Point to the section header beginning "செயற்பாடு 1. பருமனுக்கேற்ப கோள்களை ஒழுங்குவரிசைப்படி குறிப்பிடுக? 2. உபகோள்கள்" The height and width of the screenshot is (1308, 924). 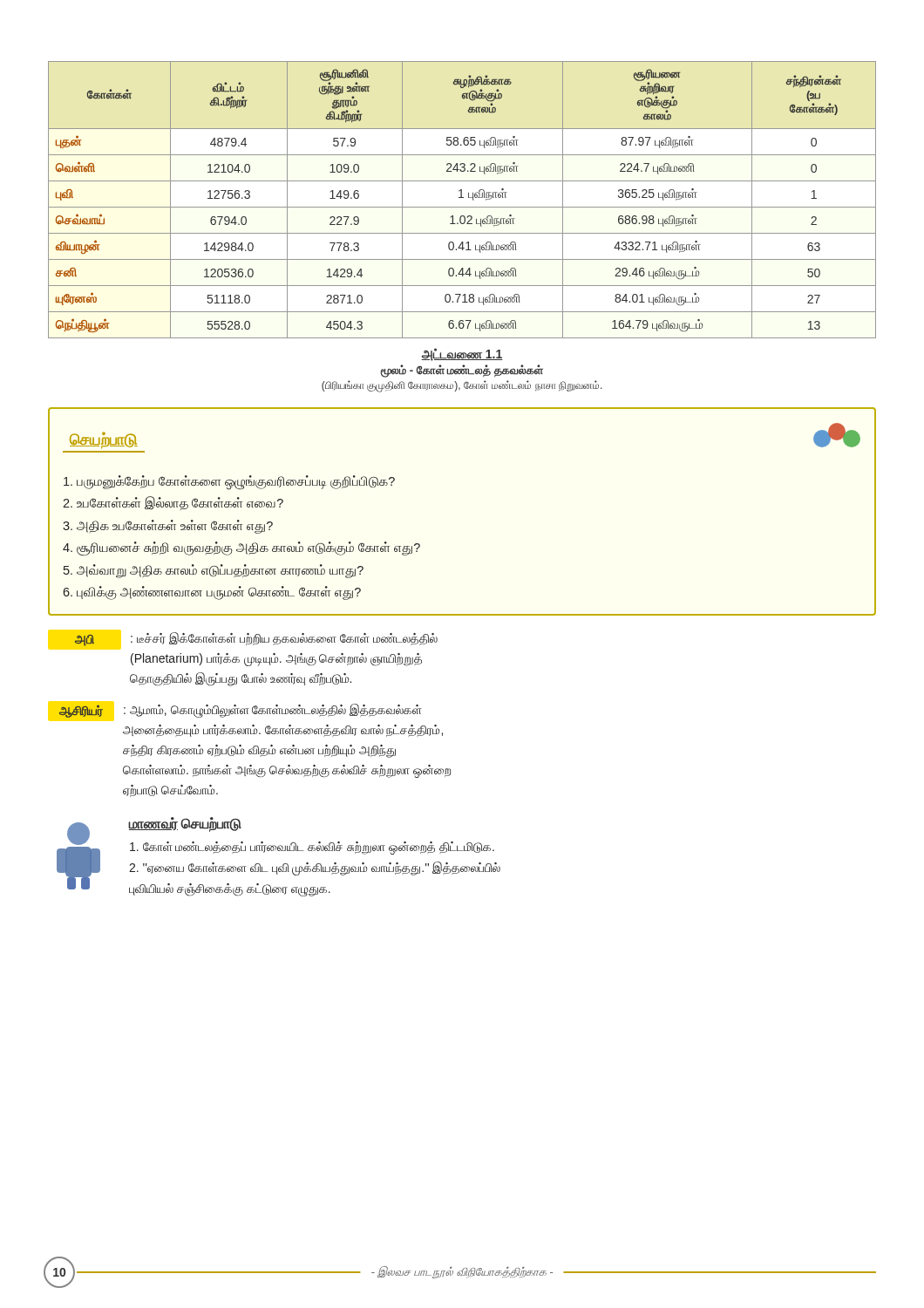[462, 511]
